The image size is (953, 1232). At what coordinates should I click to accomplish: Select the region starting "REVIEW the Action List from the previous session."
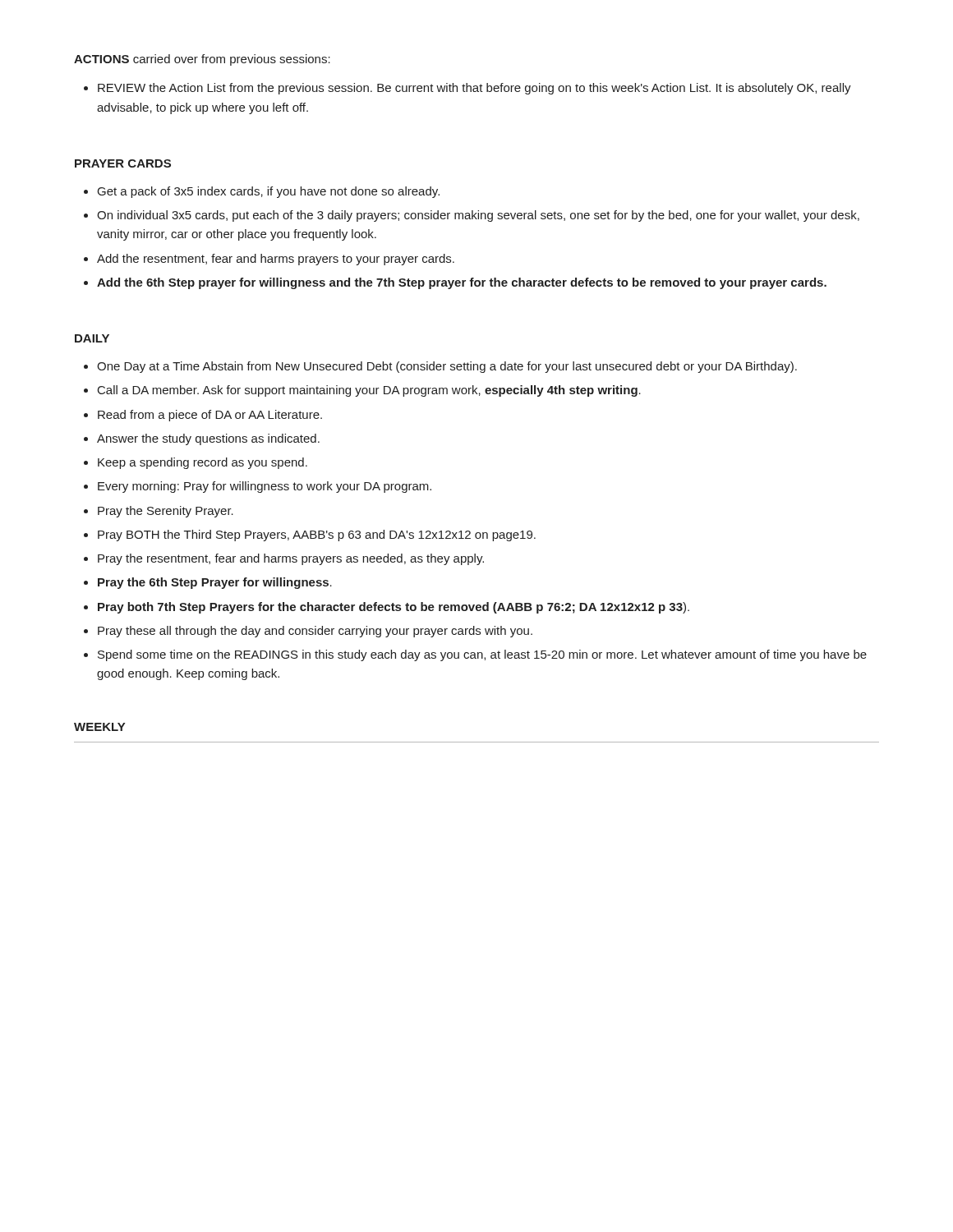coord(474,97)
